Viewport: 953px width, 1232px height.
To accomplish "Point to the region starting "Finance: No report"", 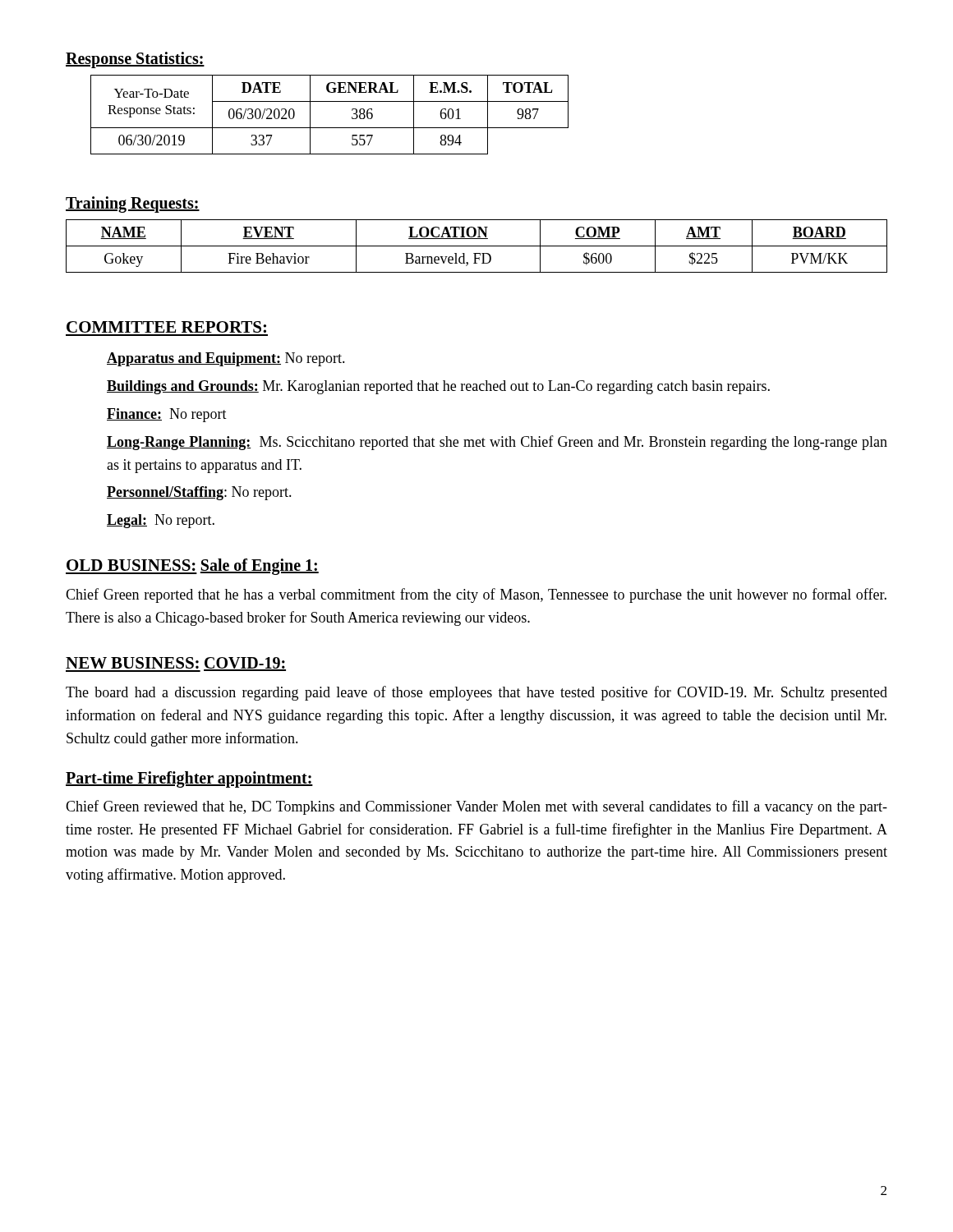I will (167, 414).
